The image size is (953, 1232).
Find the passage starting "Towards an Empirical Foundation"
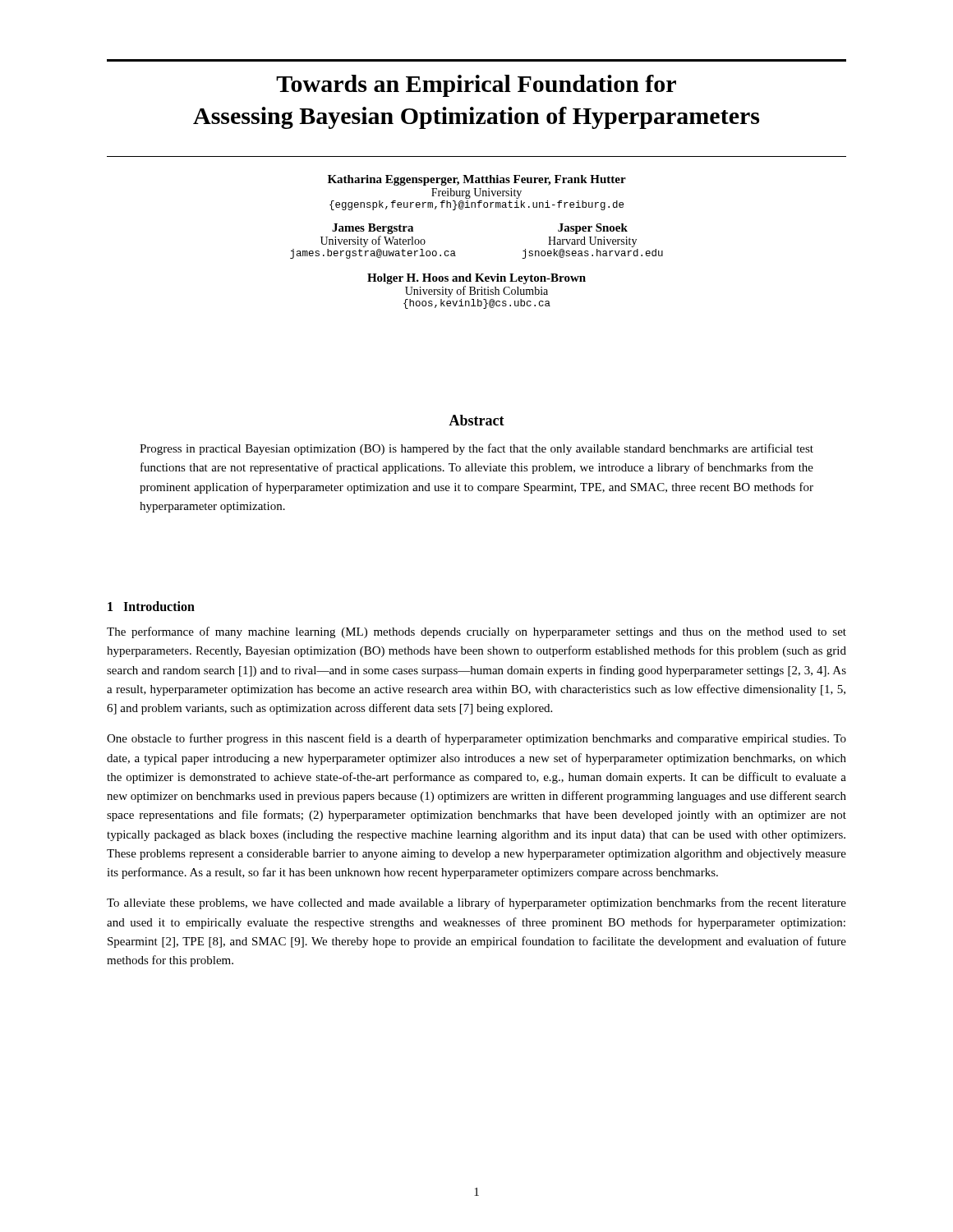[x=476, y=99]
